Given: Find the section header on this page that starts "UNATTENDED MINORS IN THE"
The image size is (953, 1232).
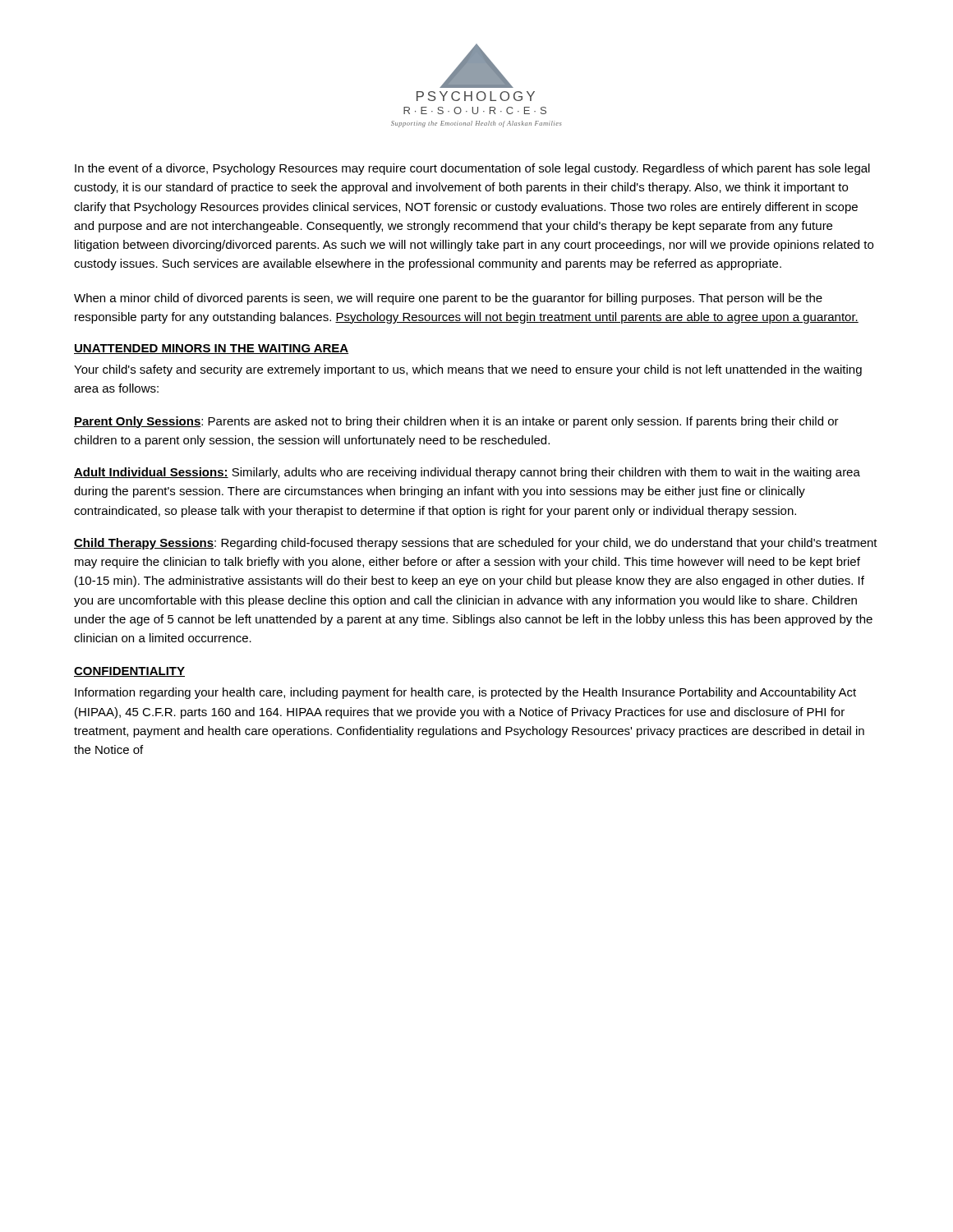Looking at the screenshot, I should click(211, 348).
